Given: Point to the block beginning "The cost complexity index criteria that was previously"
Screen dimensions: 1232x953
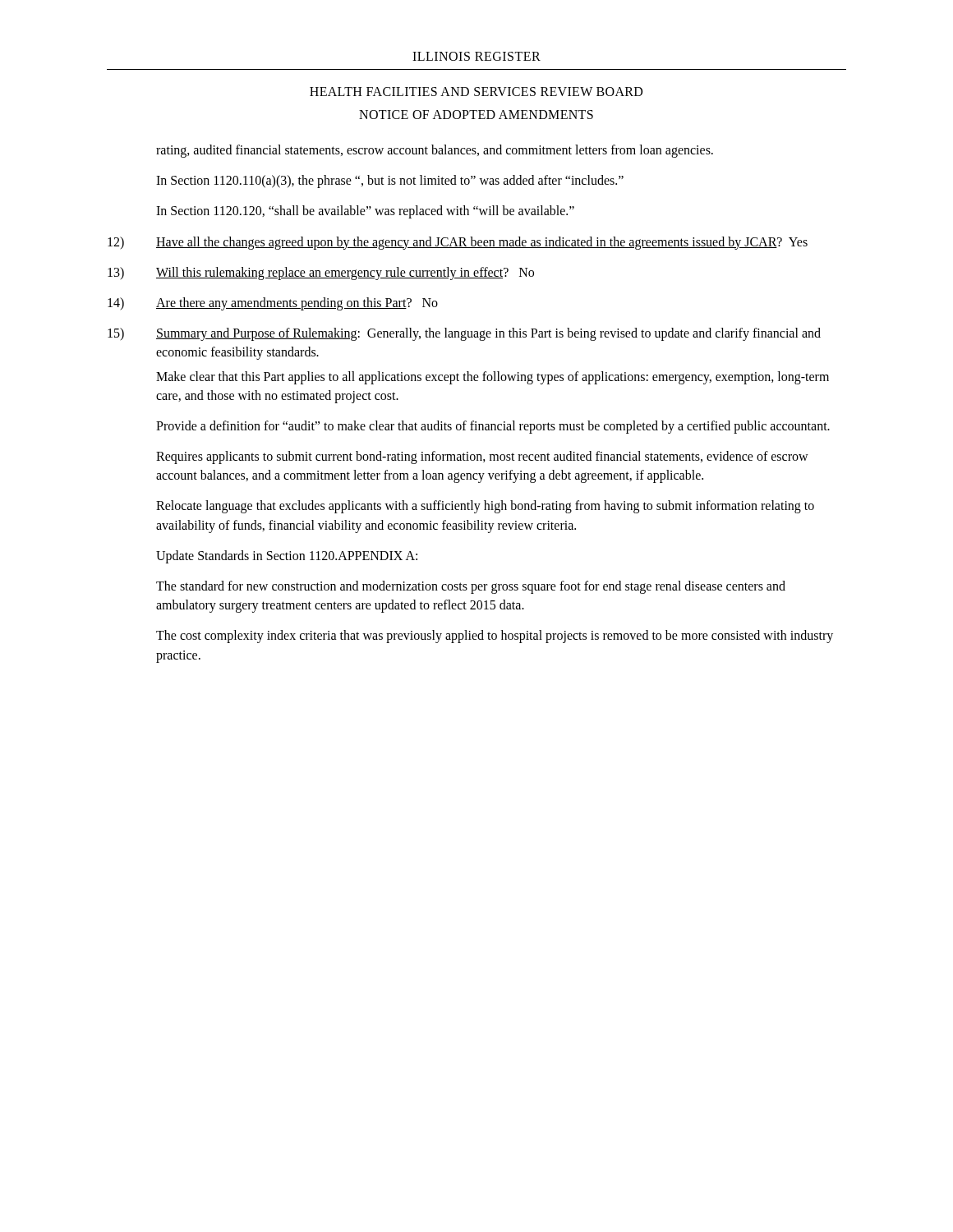Looking at the screenshot, I should point(495,645).
